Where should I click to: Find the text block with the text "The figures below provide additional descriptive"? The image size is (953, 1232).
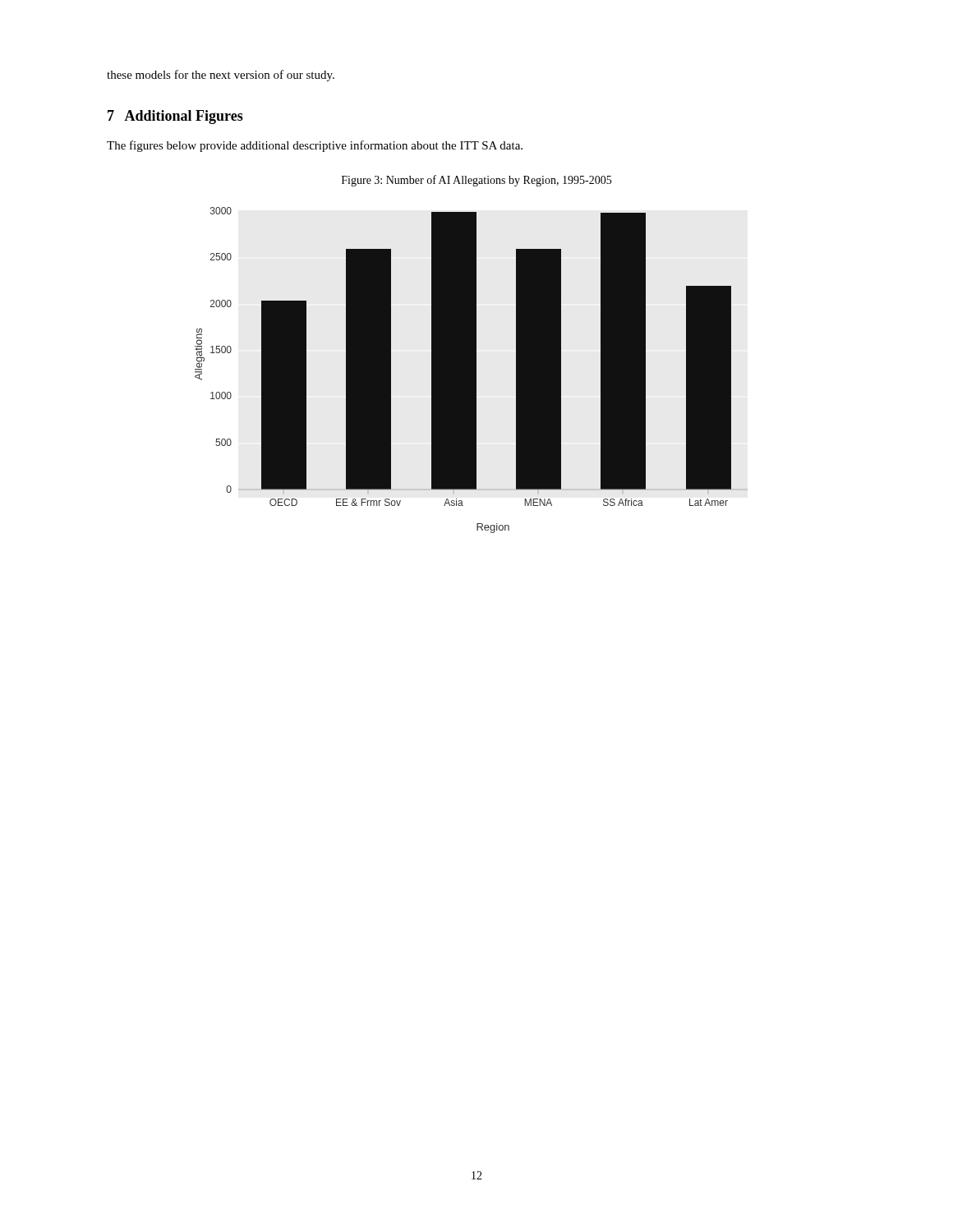[x=315, y=145]
